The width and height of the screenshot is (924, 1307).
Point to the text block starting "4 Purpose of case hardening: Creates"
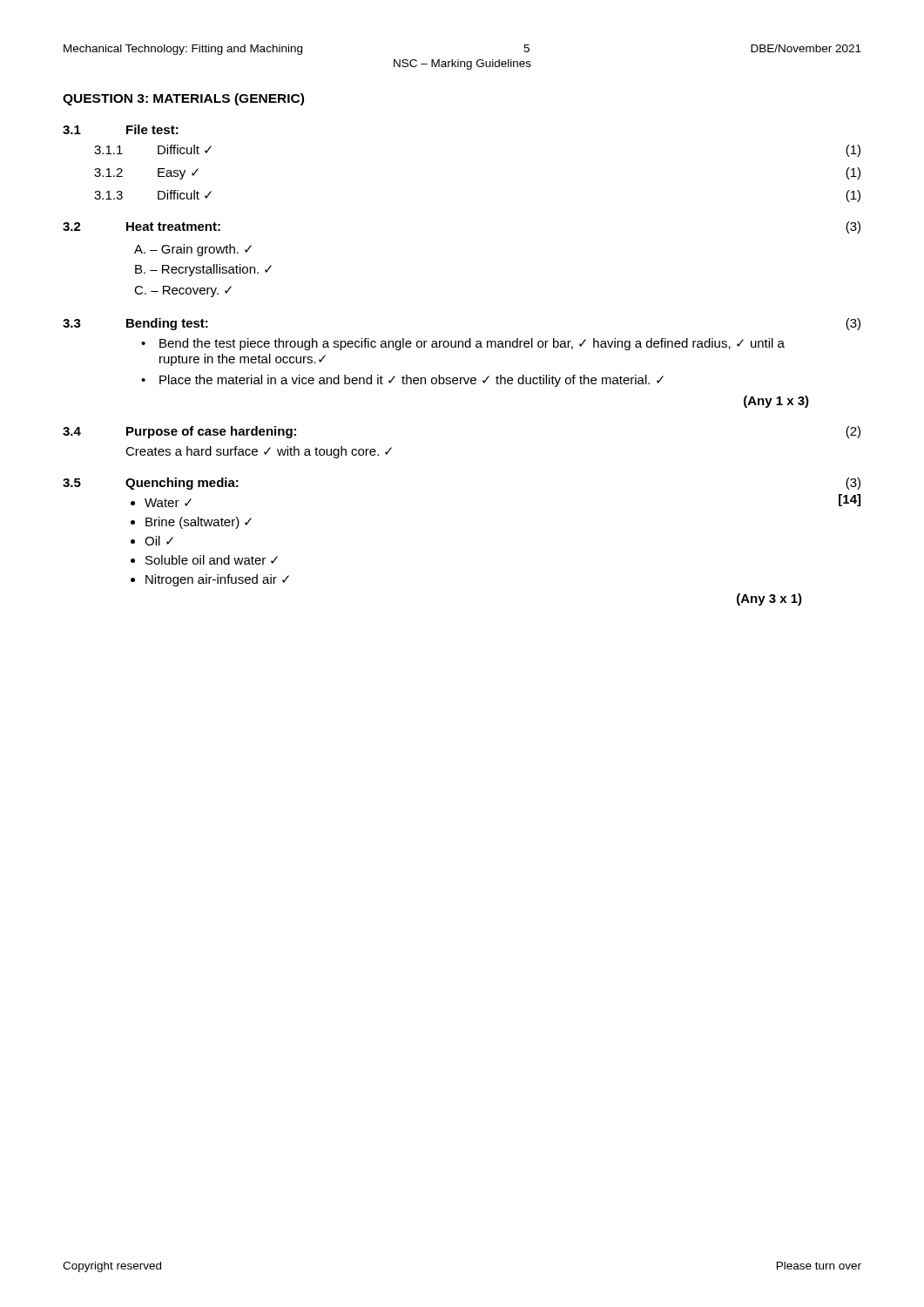pos(216,432)
